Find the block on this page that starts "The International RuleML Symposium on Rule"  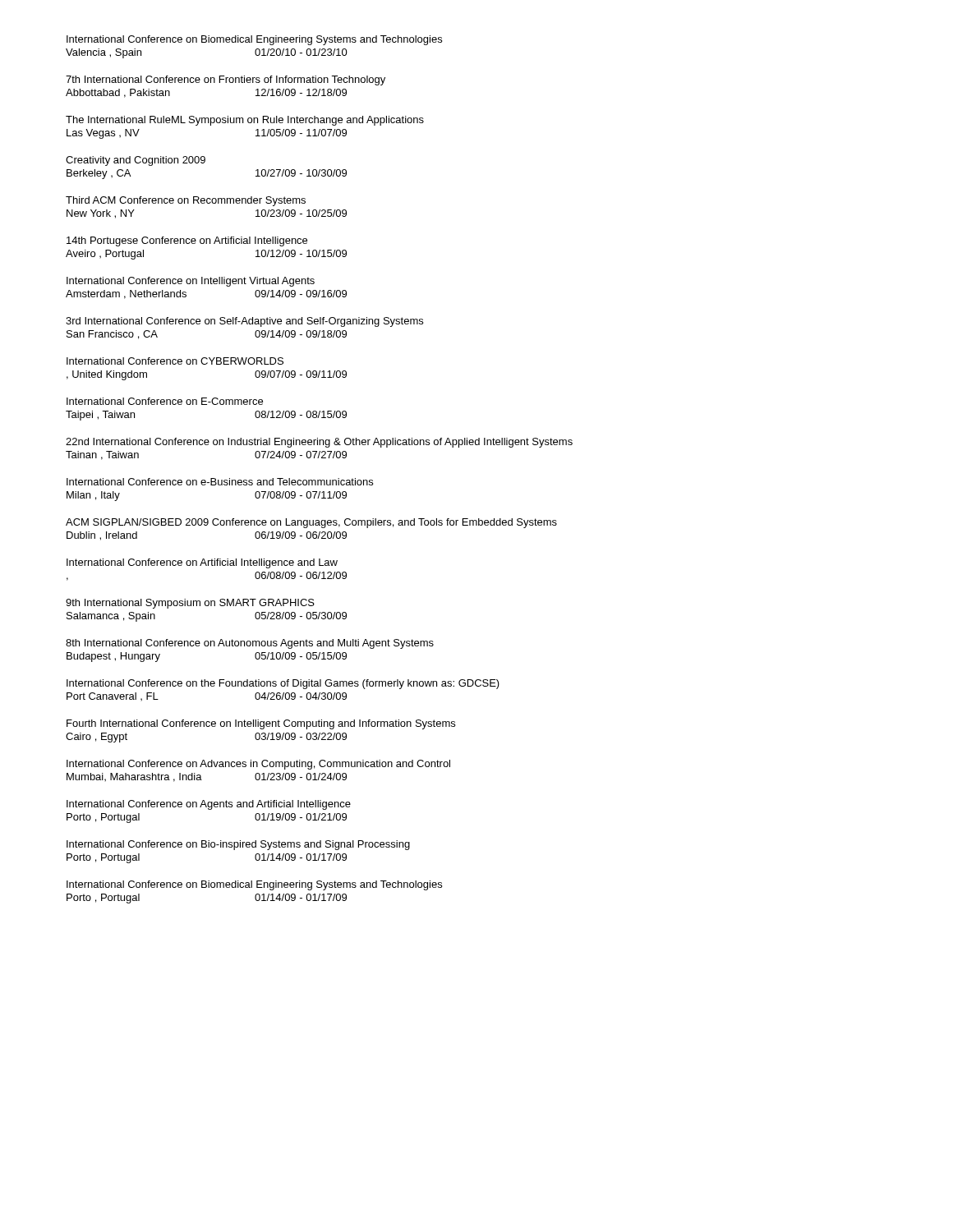[x=245, y=121]
